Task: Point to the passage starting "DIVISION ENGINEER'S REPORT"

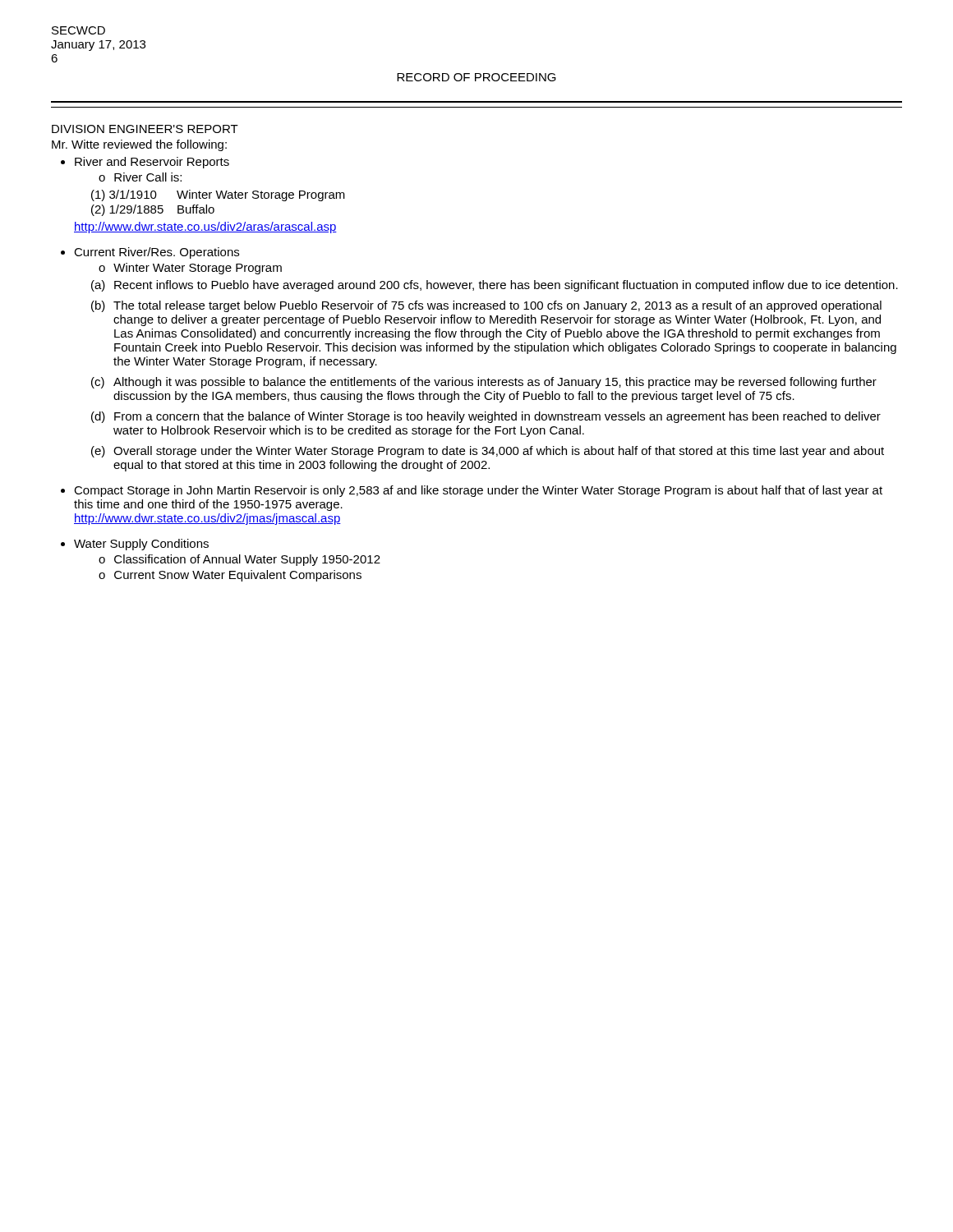Action: (x=144, y=129)
